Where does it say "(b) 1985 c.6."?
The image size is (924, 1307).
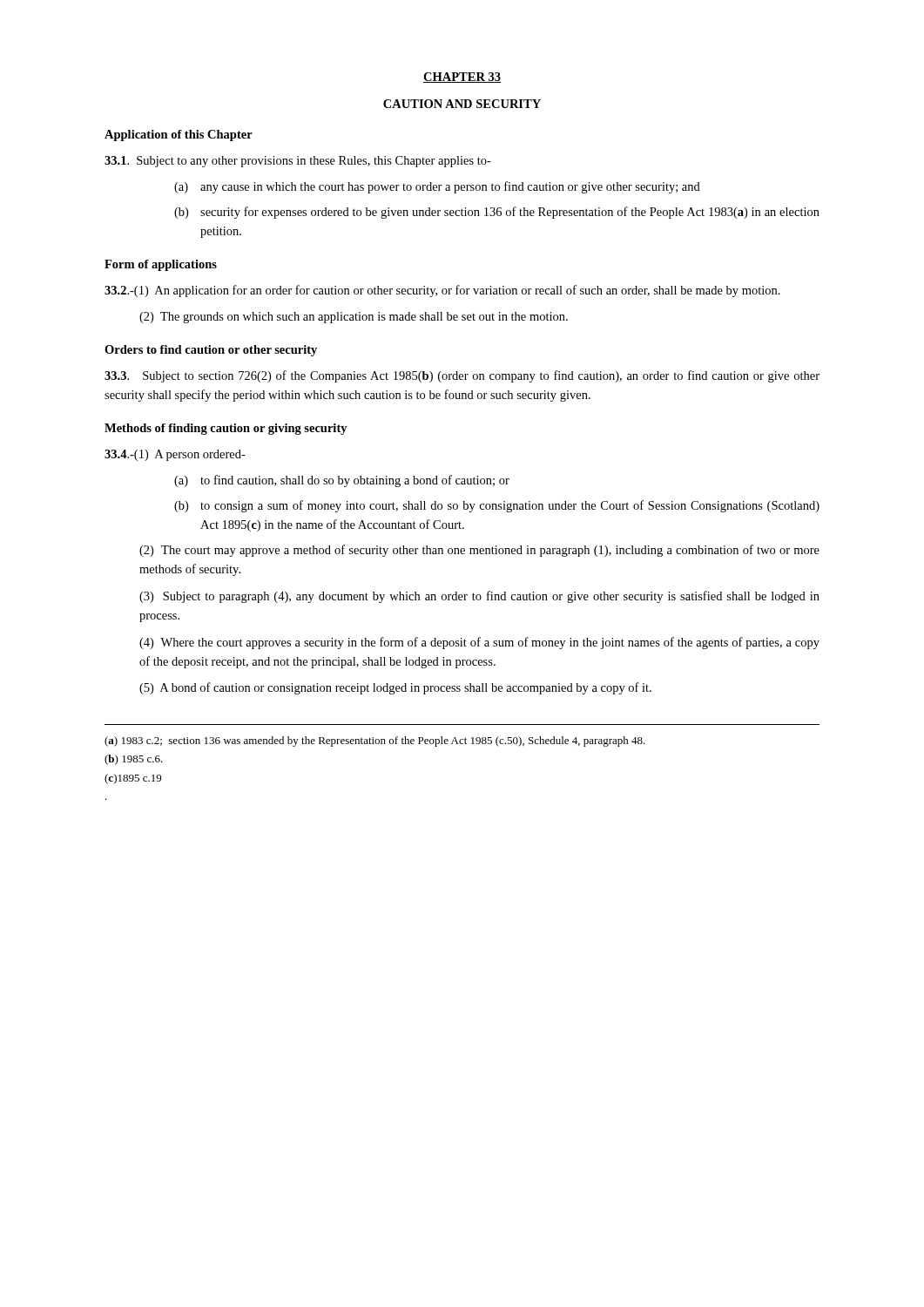point(134,759)
